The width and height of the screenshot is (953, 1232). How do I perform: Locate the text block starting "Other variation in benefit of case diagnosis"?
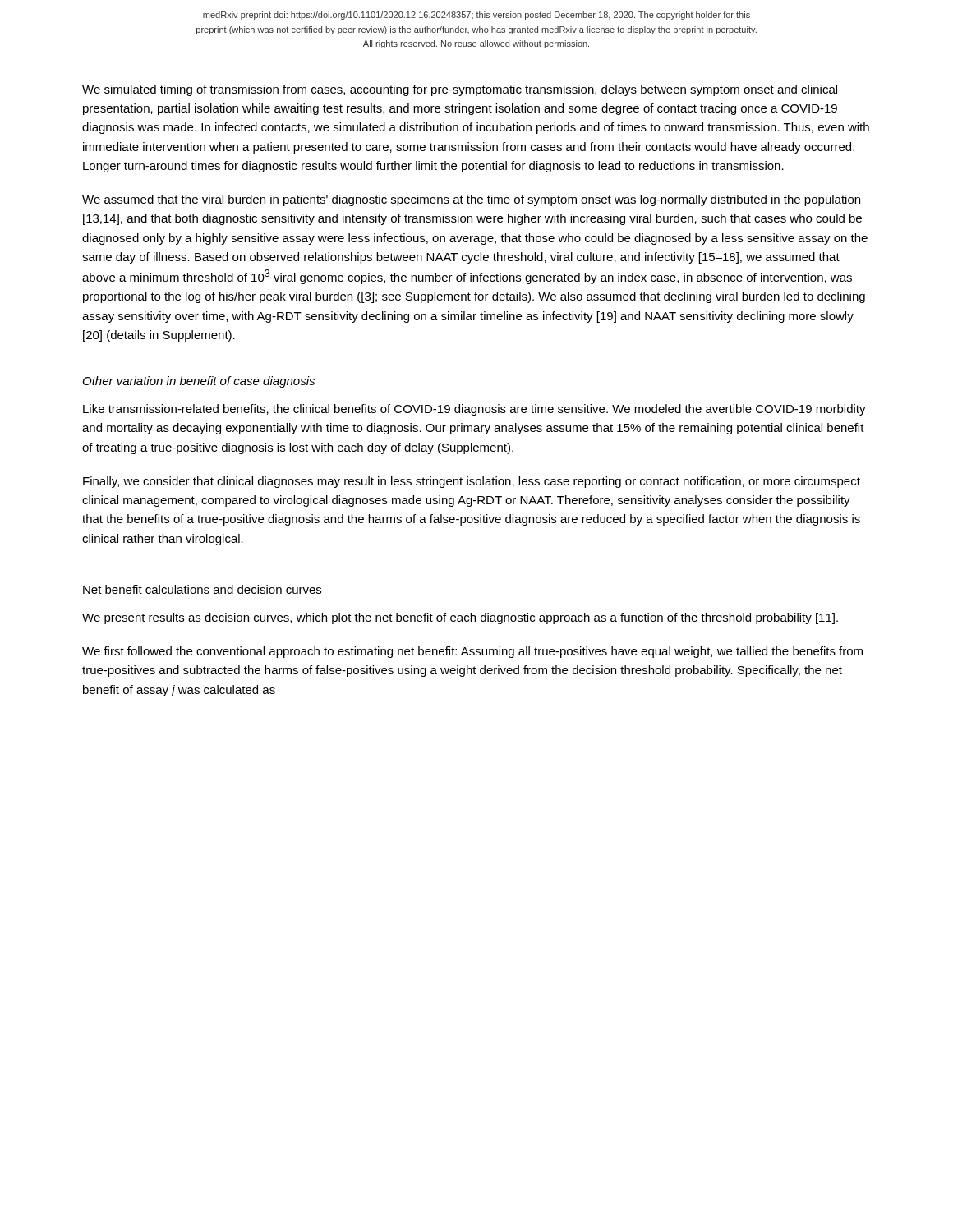[x=199, y=381]
